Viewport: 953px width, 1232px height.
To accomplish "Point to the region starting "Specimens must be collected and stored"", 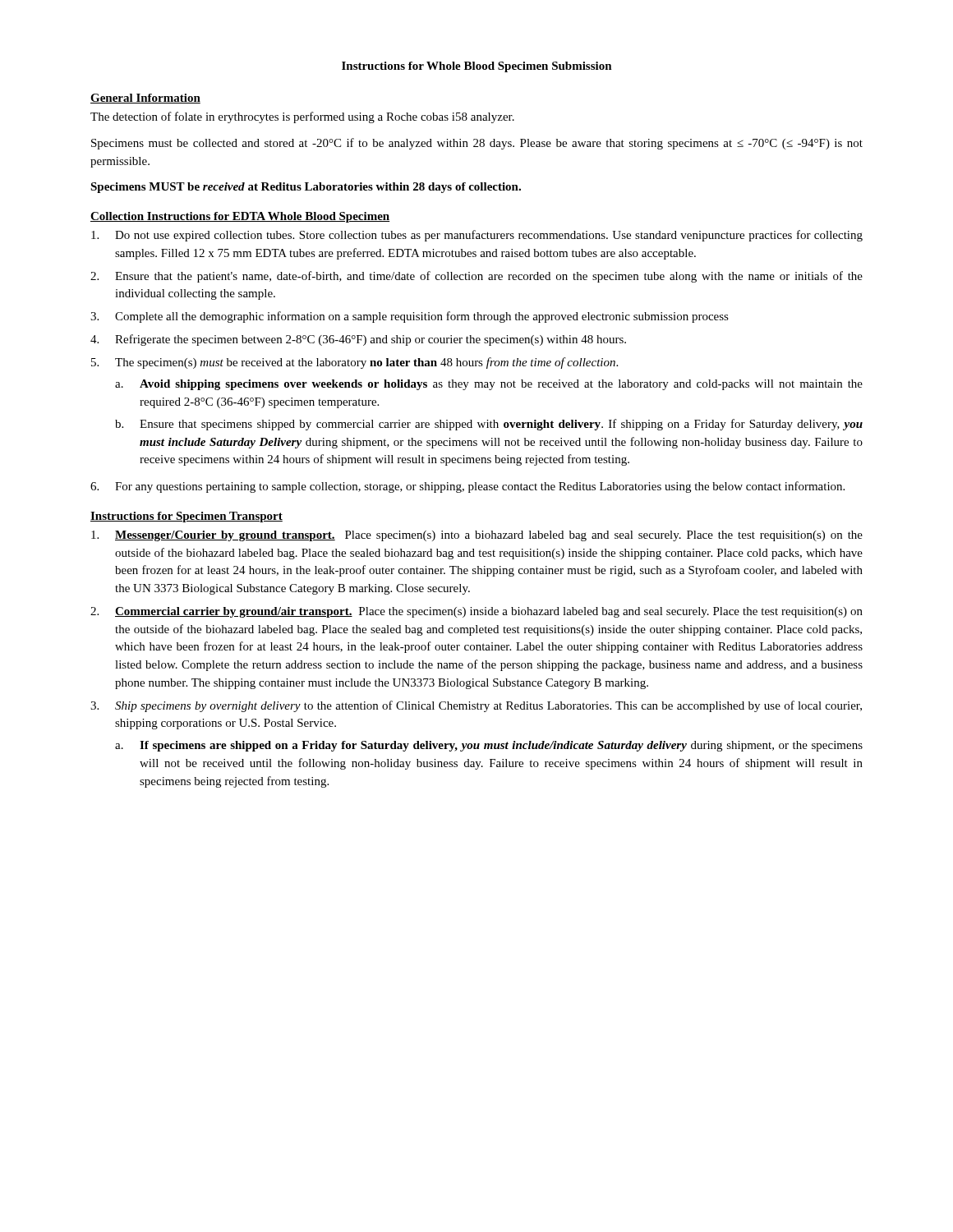I will [x=476, y=152].
